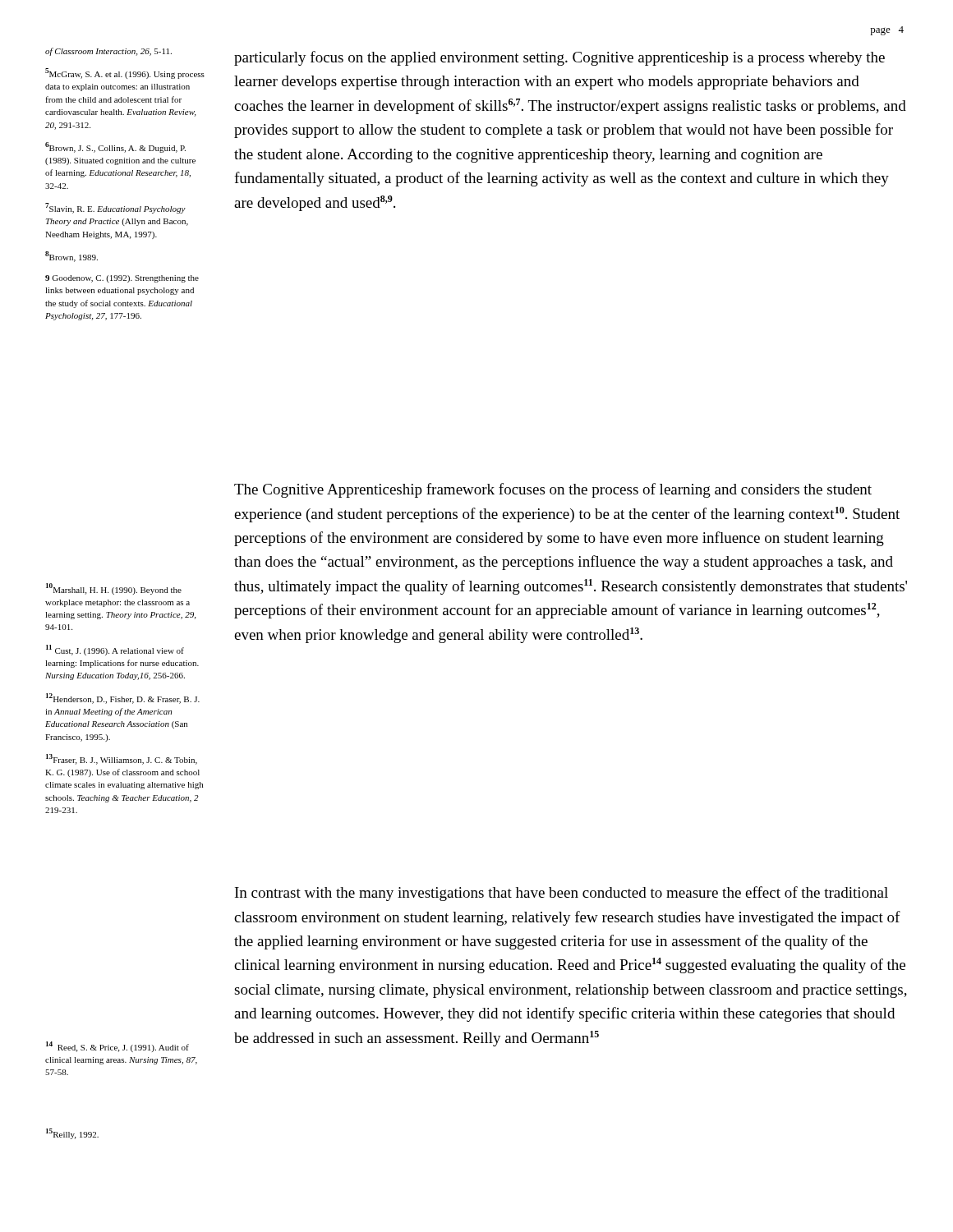
Task: Point to the block starting "13Fraser, B. J.,"
Action: click(x=124, y=784)
